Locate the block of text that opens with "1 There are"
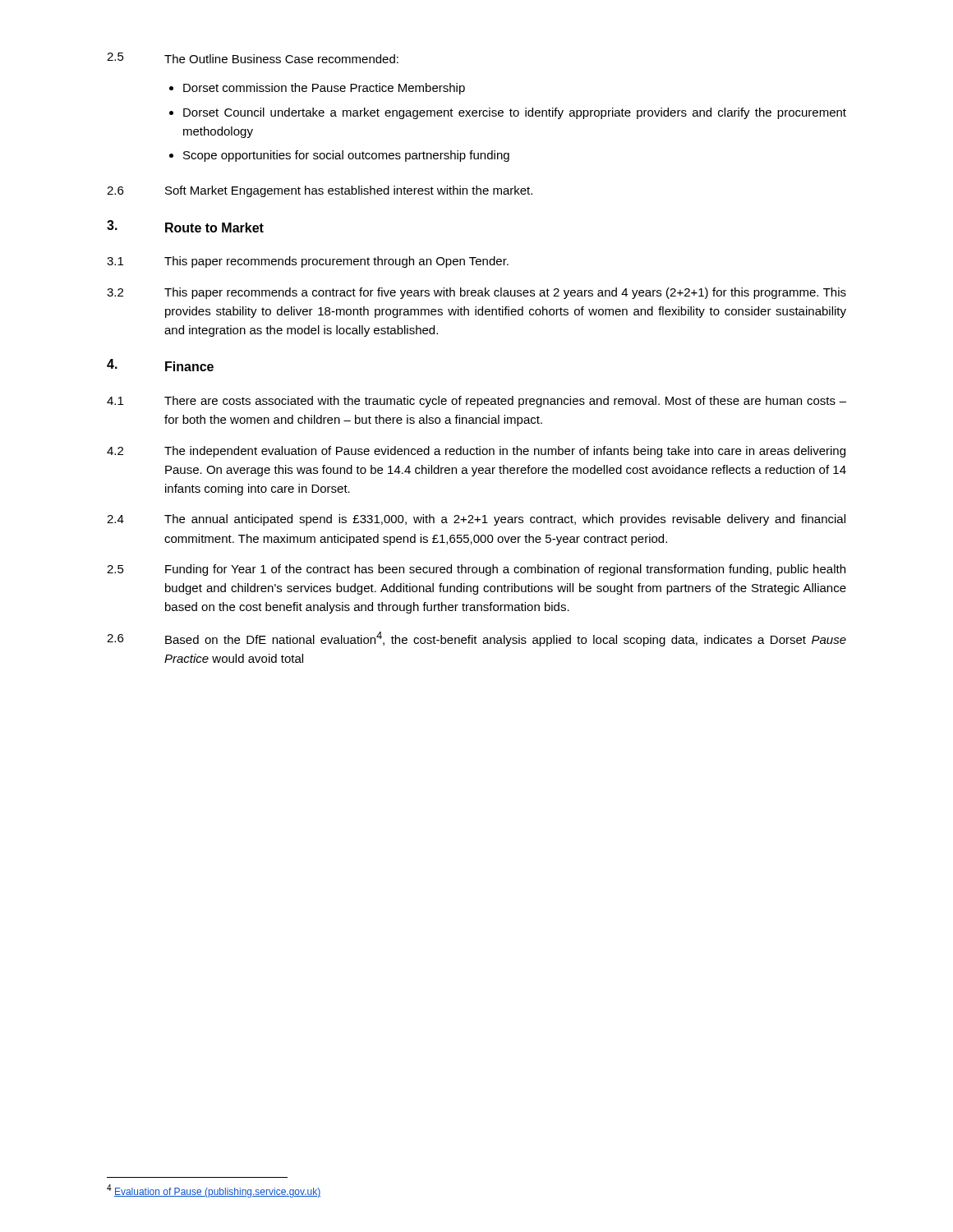 (x=476, y=410)
